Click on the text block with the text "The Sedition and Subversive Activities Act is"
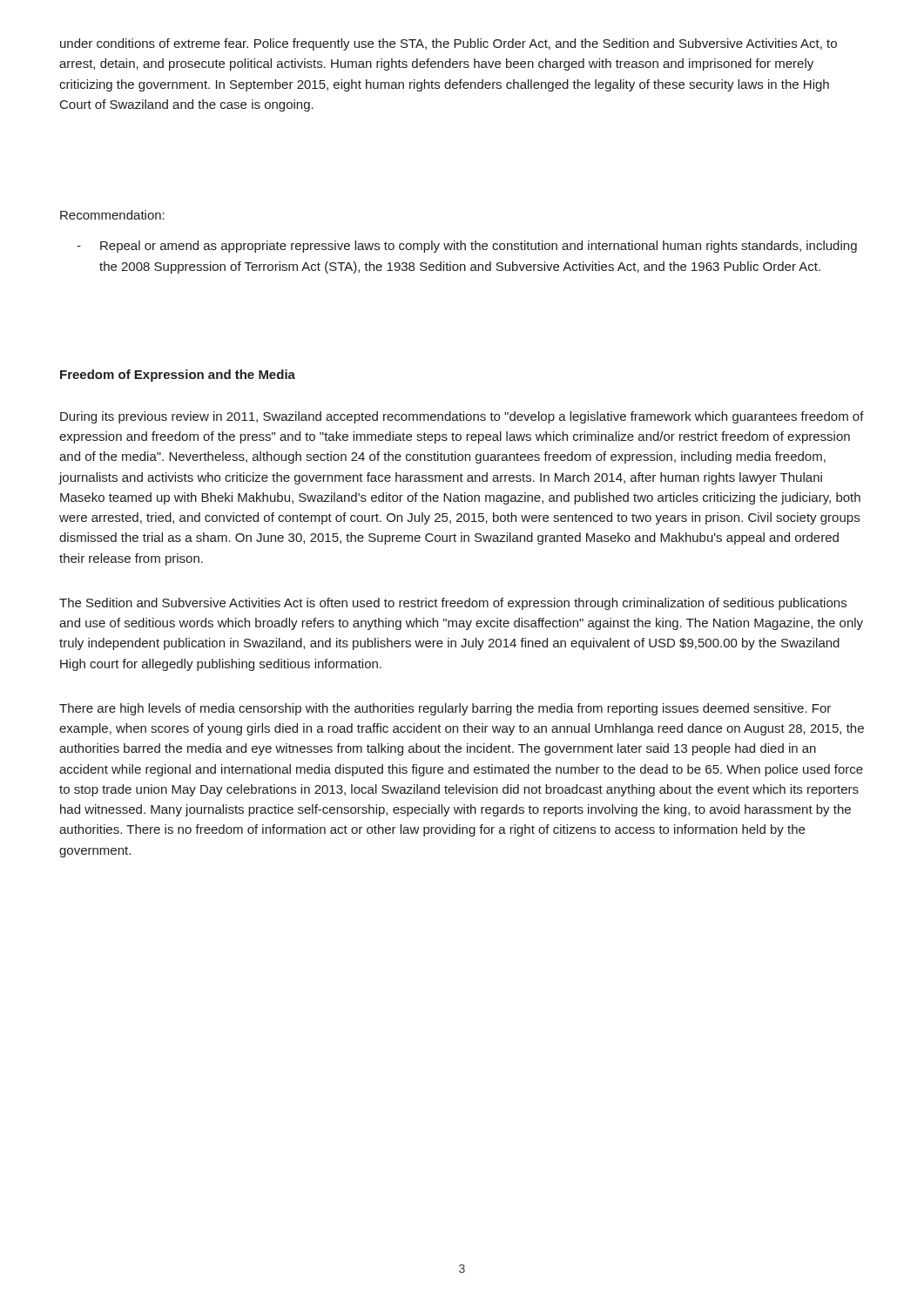Viewport: 924px width, 1307px height. tap(461, 633)
